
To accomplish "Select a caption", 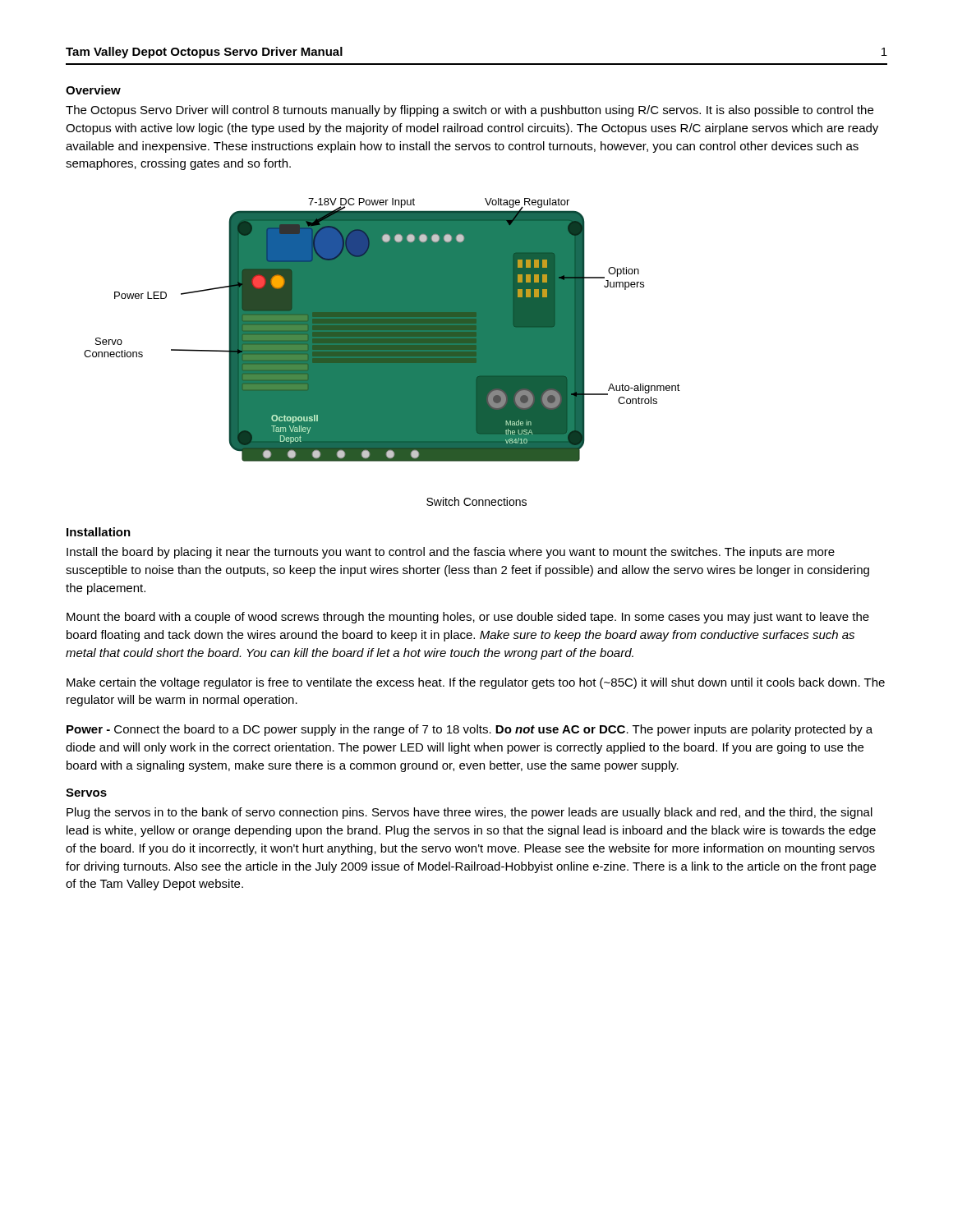I will coord(476,502).
